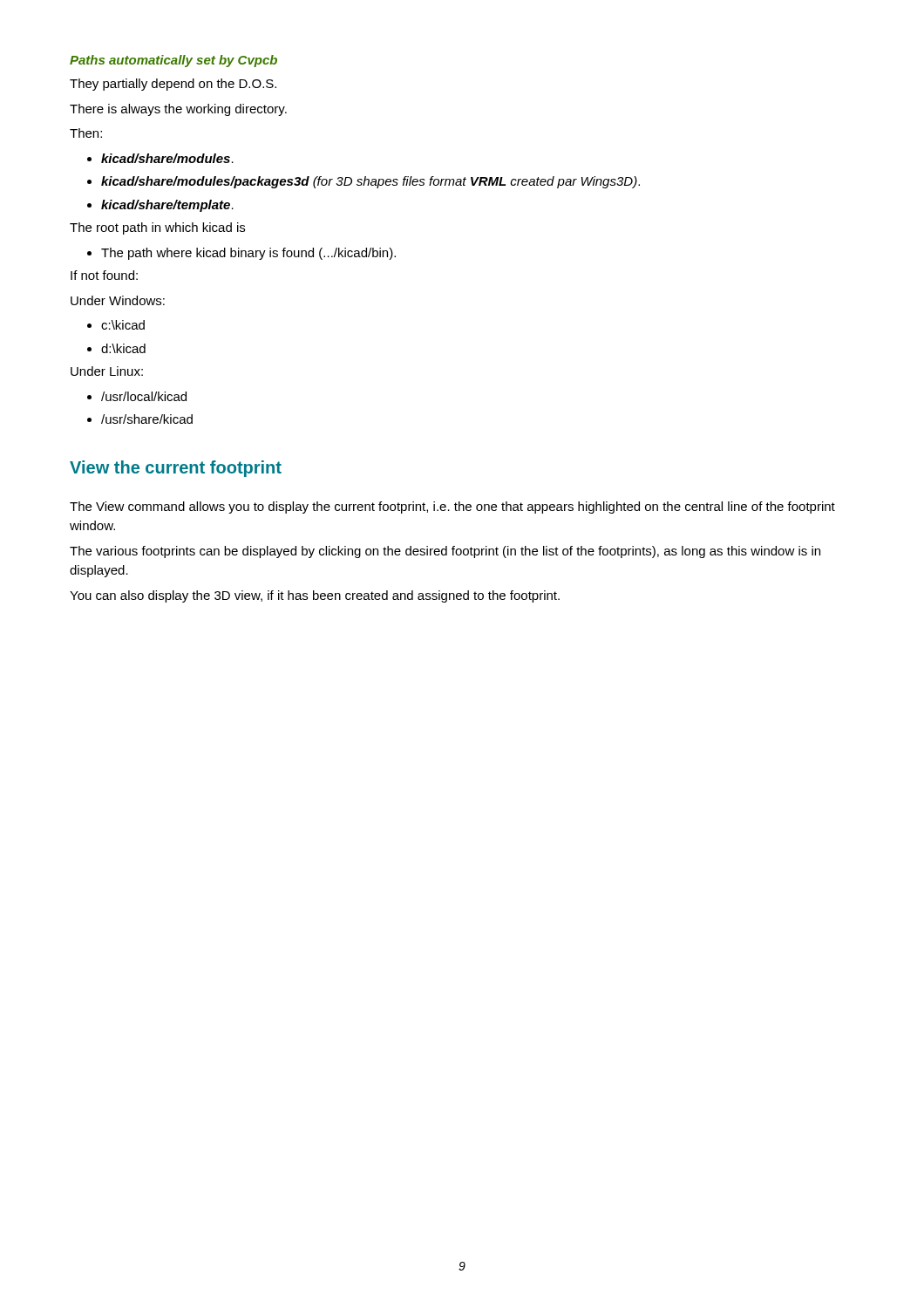Click the passage that begins "The path where kicad"
Image resolution: width=924 pixels, height=1308 pixels.
coord(249,252)
